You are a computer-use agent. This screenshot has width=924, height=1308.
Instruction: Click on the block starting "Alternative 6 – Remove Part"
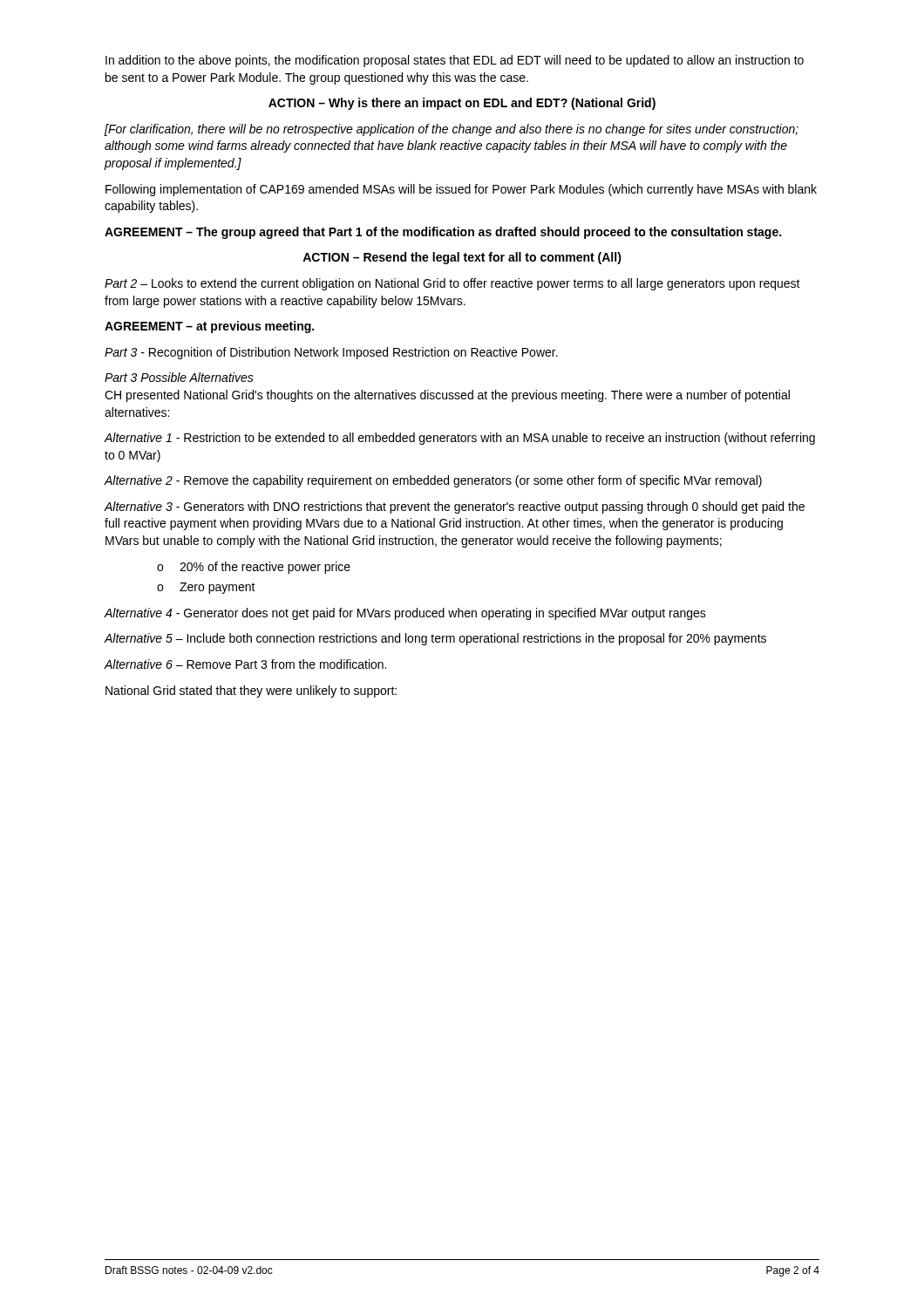coord(245,664)
